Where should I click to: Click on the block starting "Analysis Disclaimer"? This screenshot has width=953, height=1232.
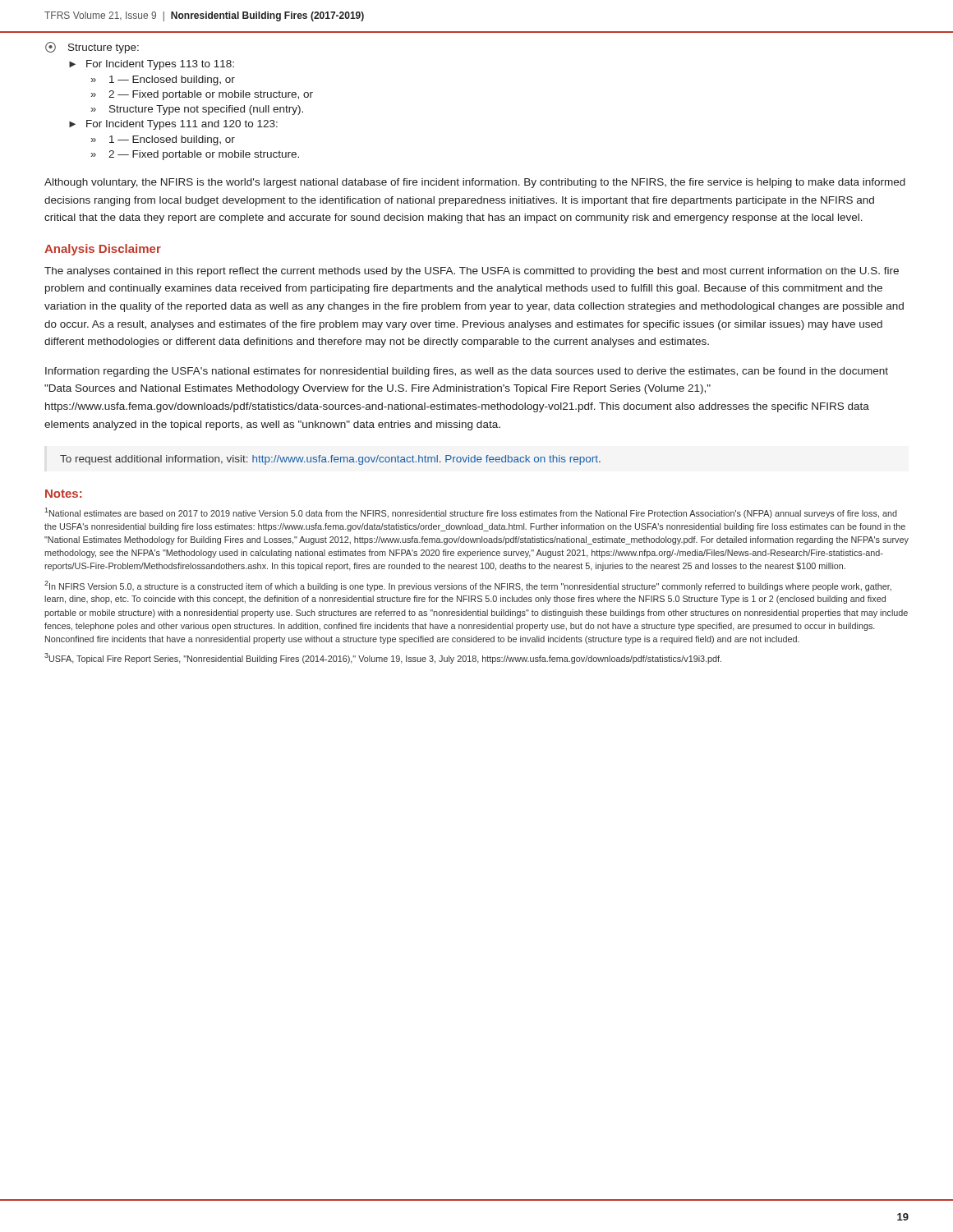[x=103, y=248]
